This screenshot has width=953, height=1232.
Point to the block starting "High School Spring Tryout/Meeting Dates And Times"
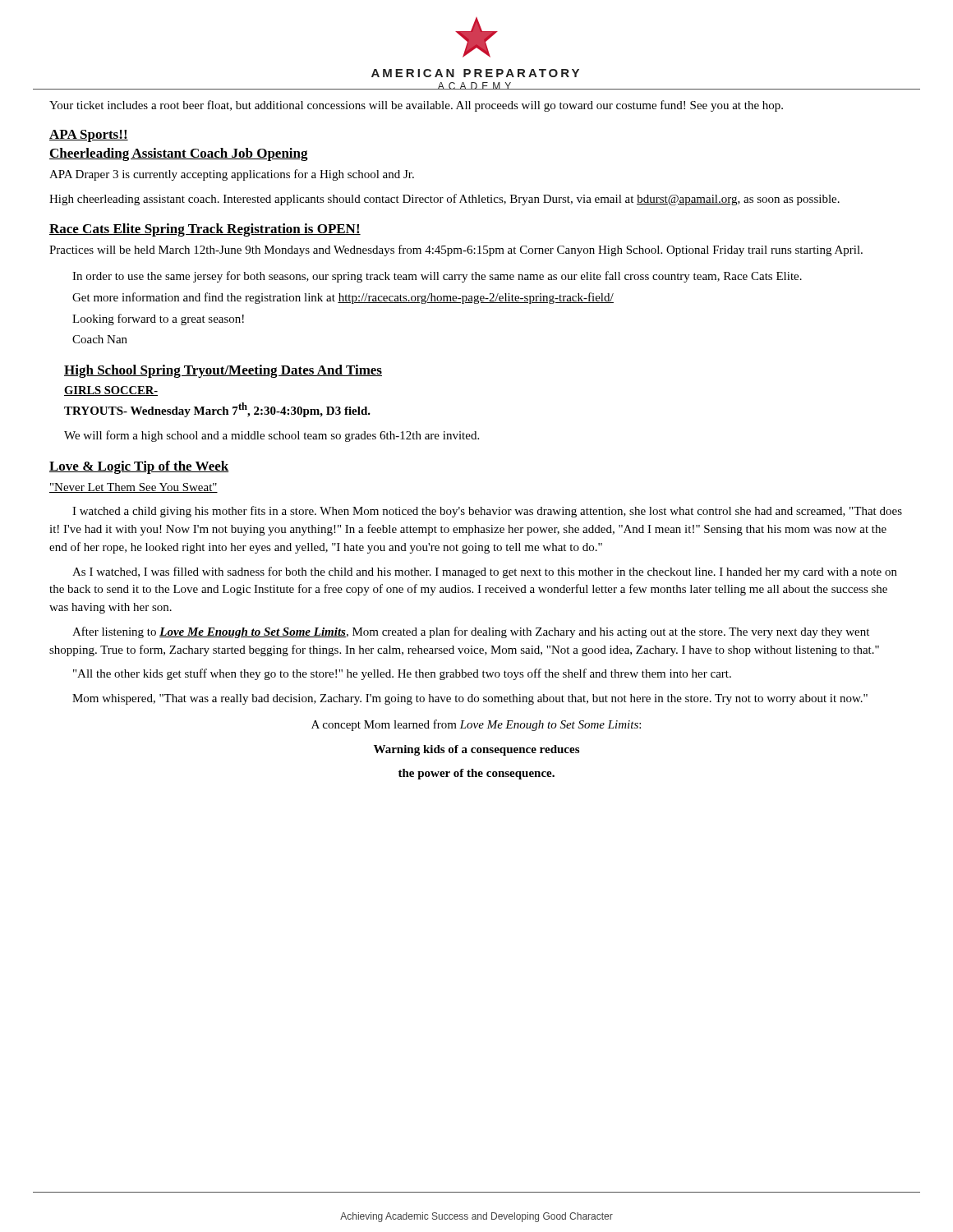click(x=223, y=371)
